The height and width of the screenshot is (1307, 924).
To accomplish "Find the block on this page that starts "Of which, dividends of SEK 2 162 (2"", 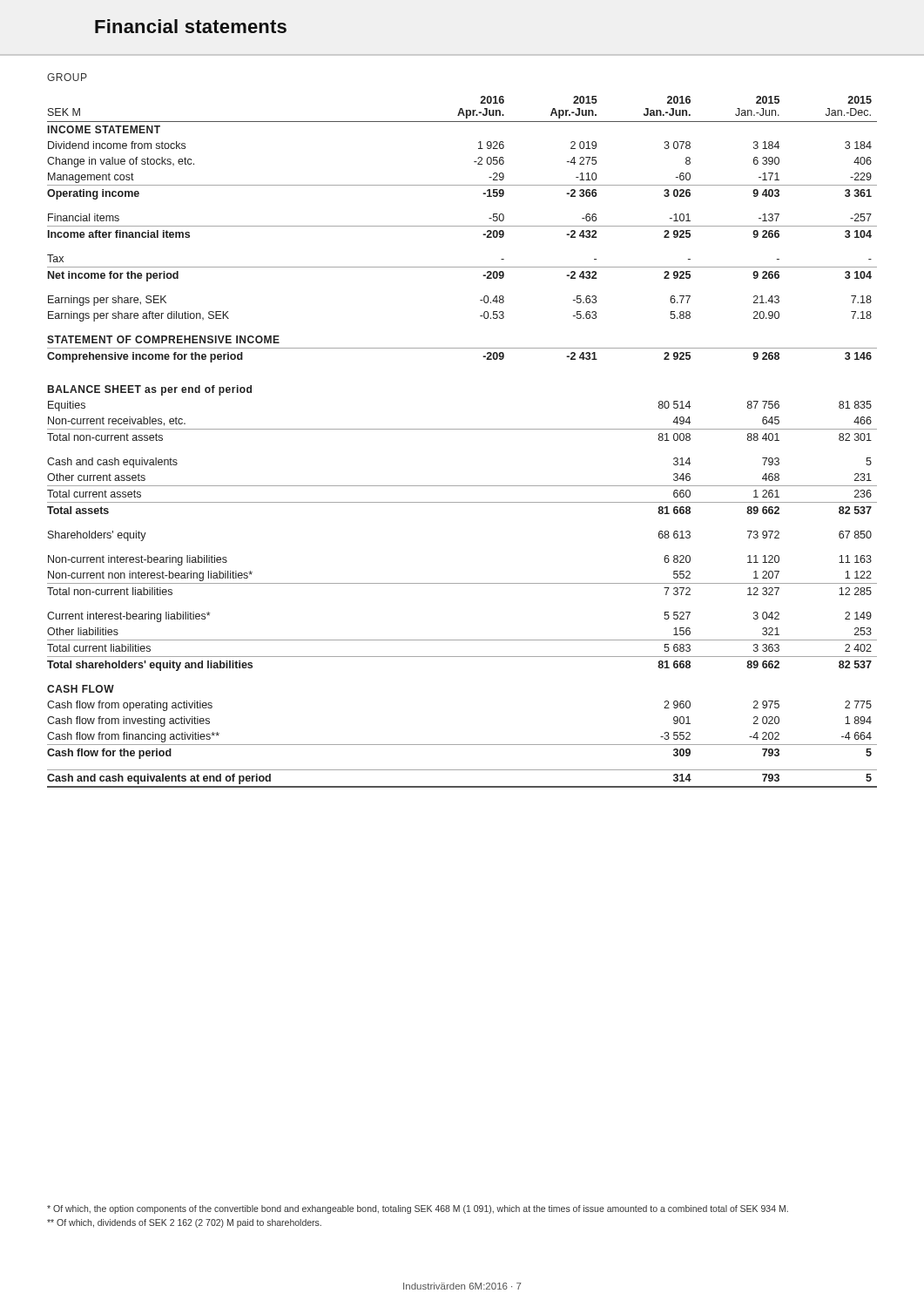I will coord(185,1222).
